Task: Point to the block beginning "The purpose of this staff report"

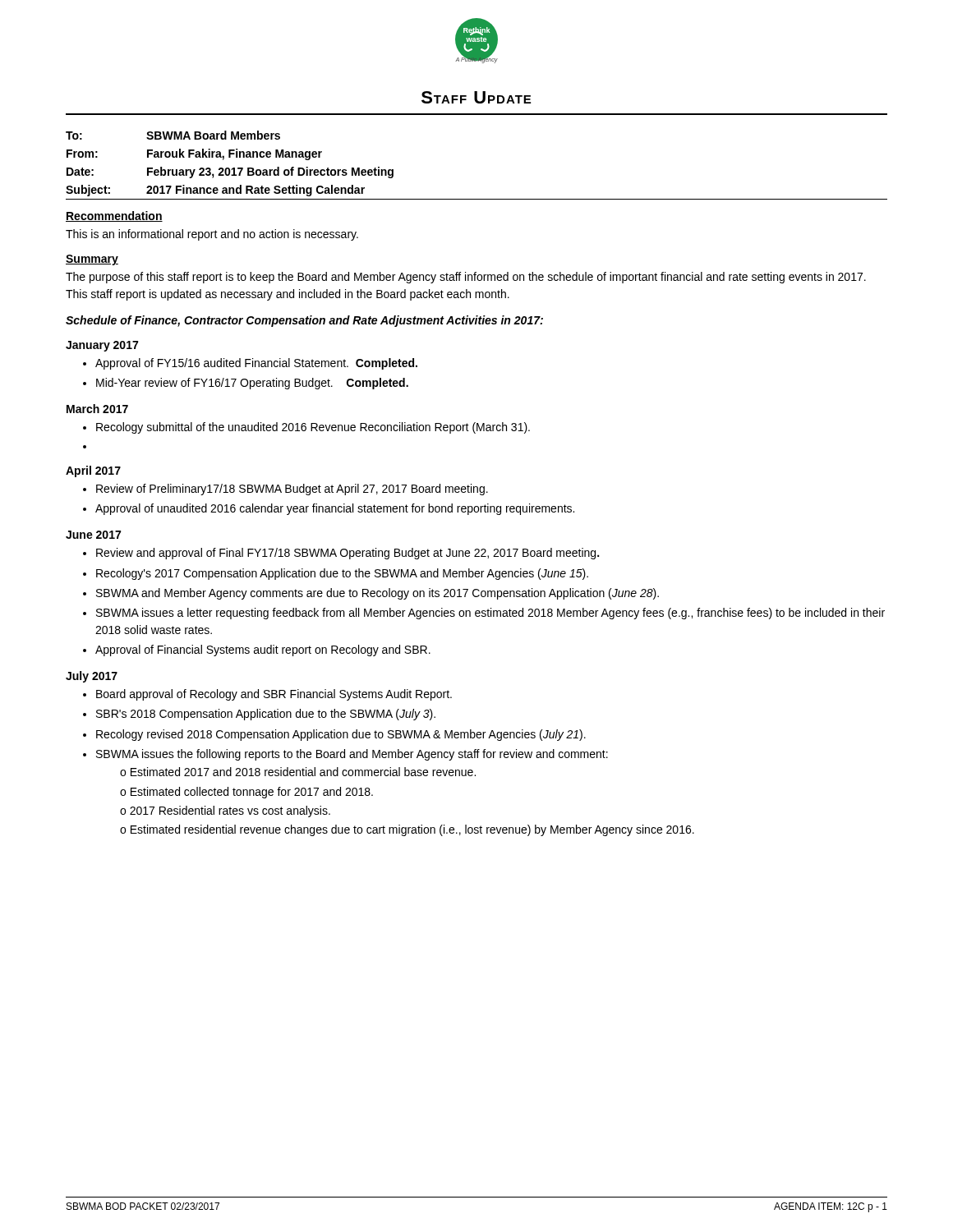Action: point(466,285)
